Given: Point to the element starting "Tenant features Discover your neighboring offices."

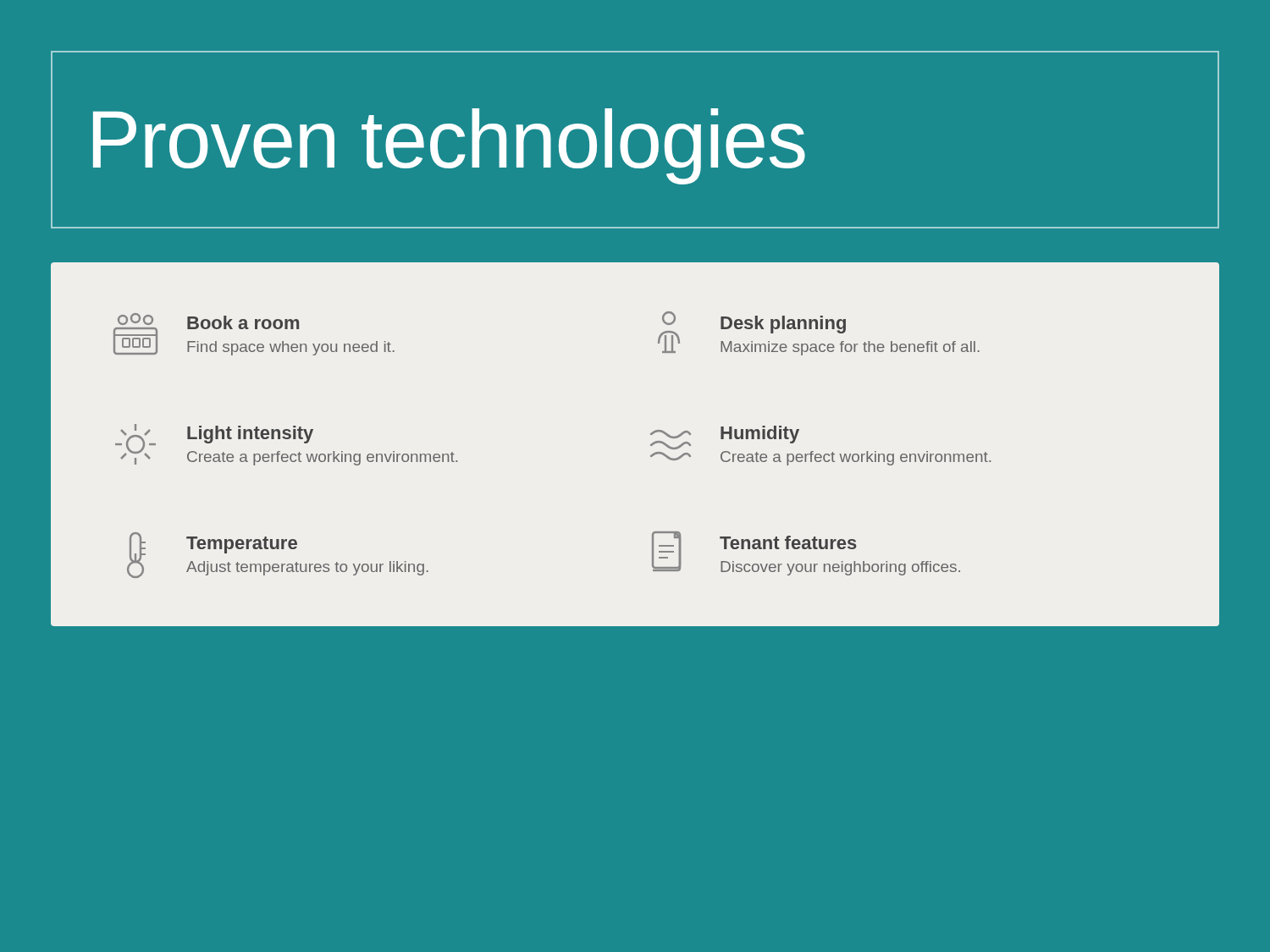Looking at the screenshot, I should point(803,554).
